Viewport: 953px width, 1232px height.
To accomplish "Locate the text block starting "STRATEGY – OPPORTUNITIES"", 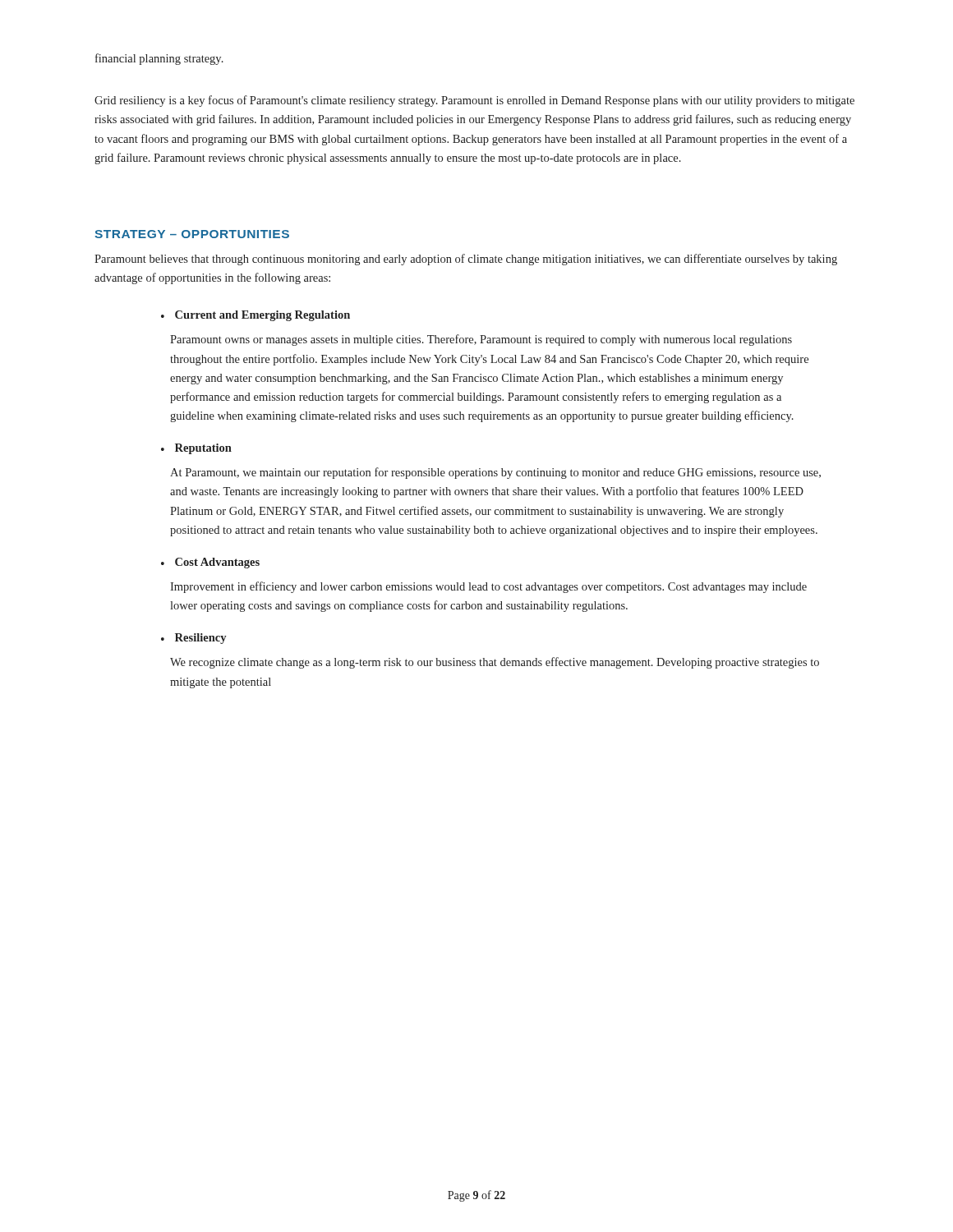I will (192, 234).
